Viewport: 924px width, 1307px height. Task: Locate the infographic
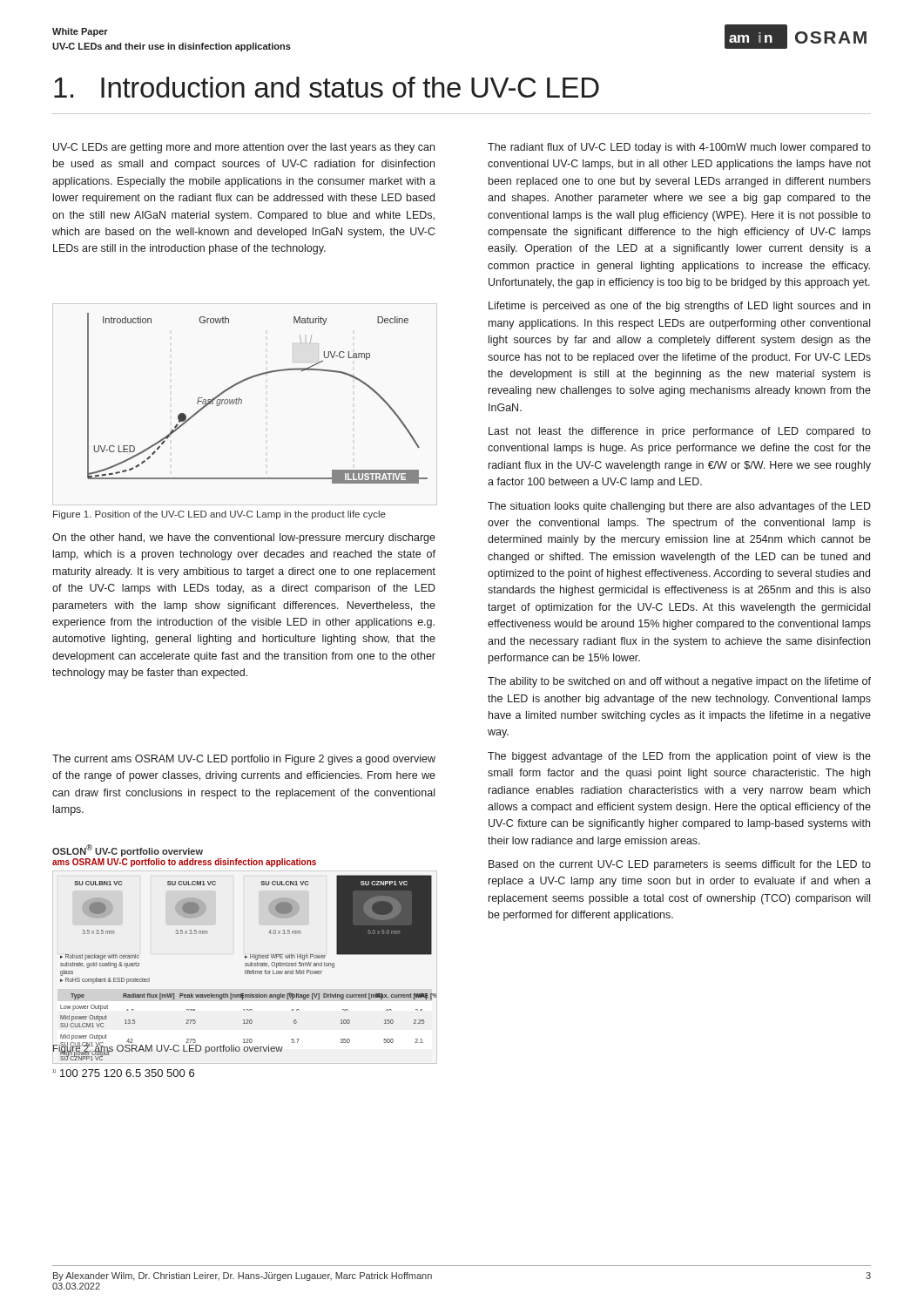click(x=244, y=961)
